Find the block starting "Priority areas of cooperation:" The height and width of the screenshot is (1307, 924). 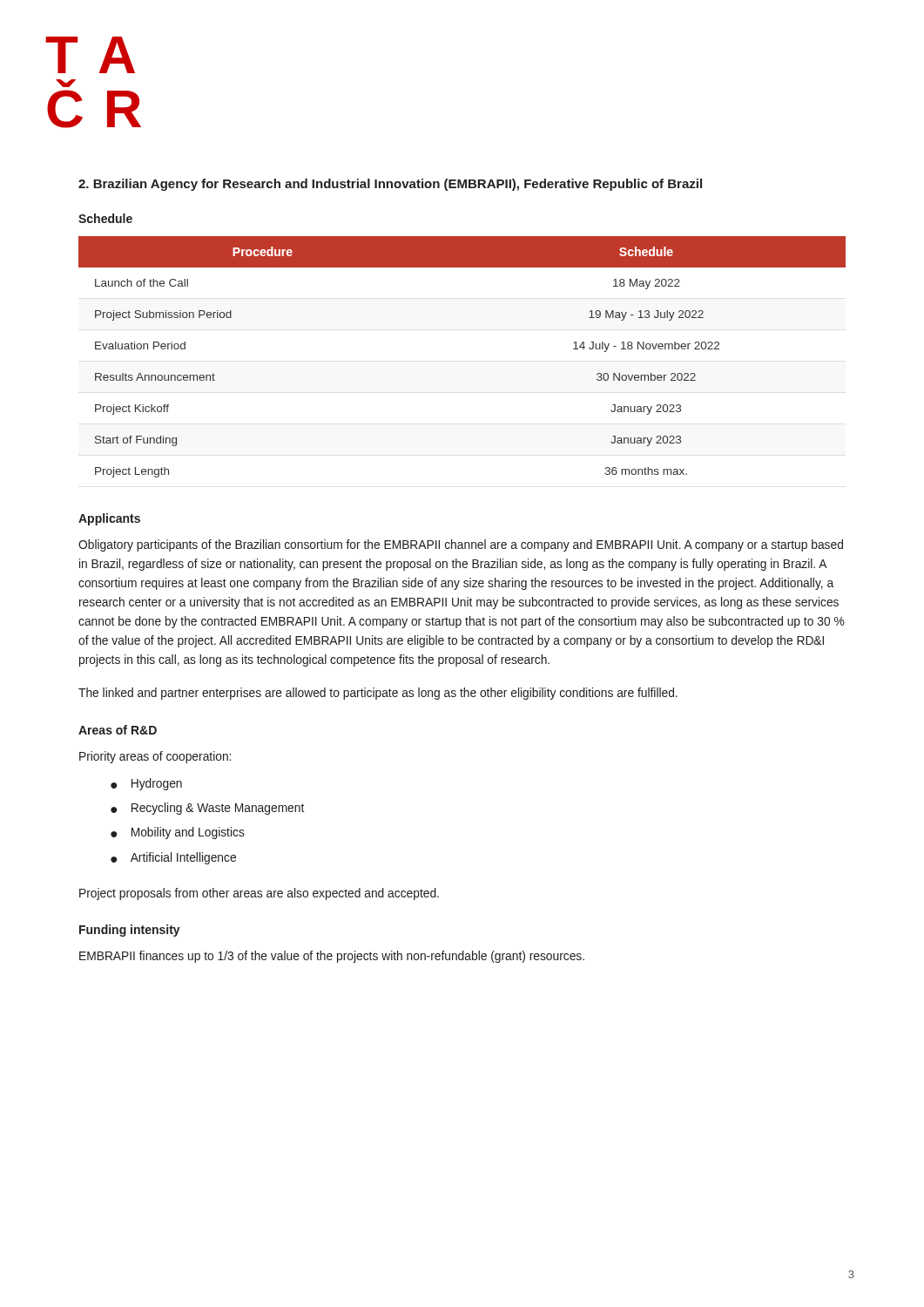click(155, 756)
